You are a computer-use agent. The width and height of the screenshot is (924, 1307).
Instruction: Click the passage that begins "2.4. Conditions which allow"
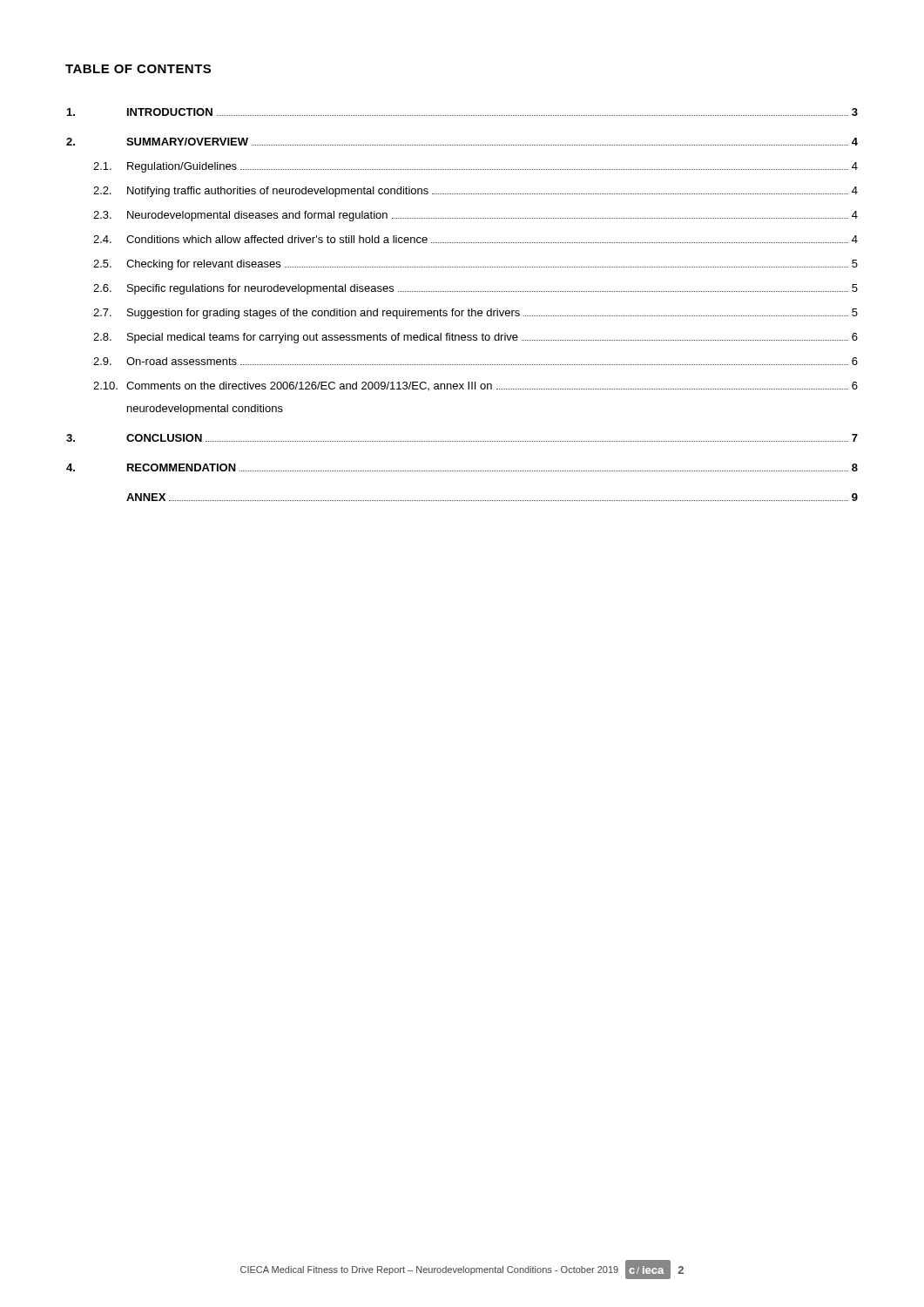click(462, 240)
